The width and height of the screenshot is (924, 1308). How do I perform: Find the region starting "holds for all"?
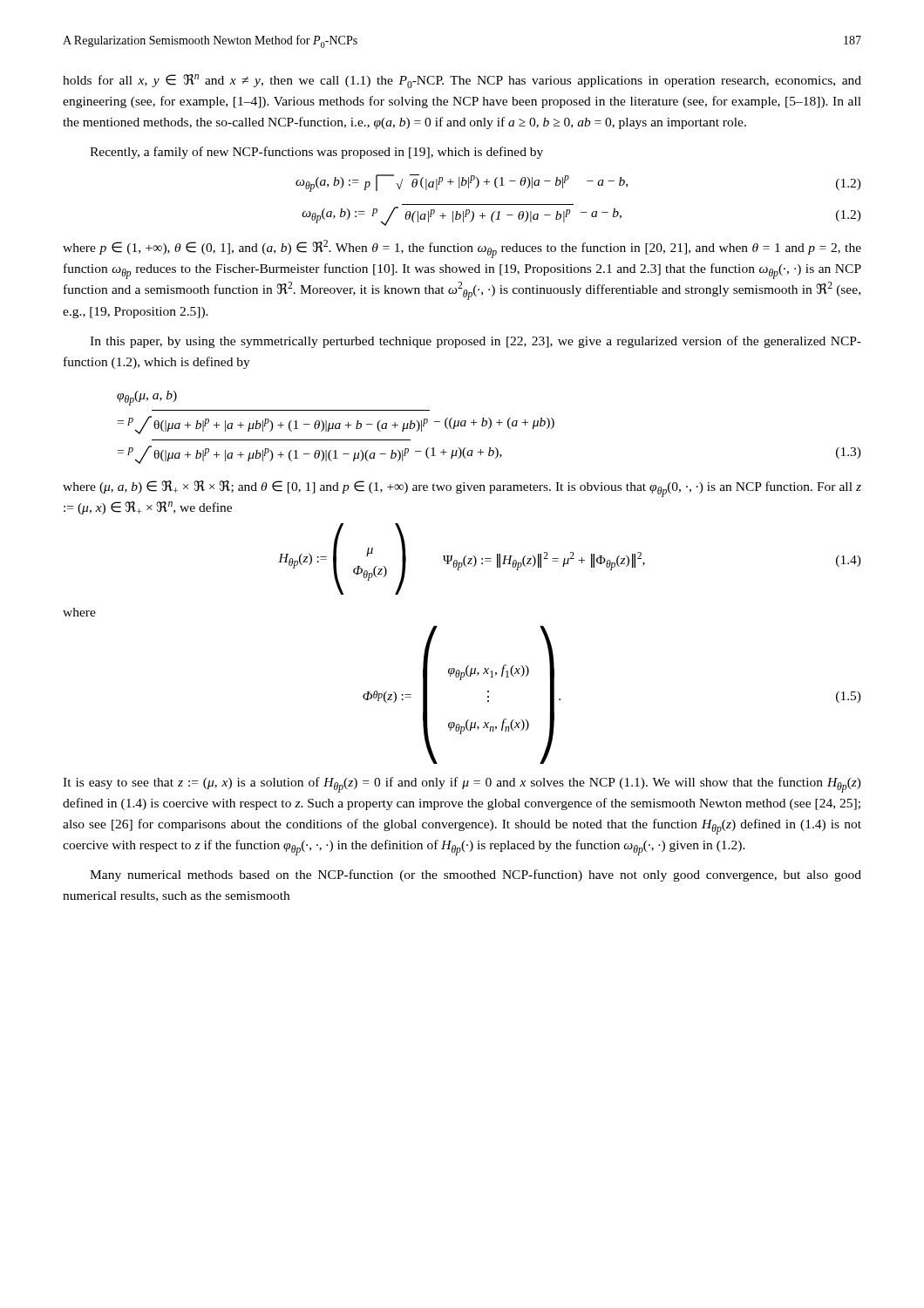coord(462,116)
